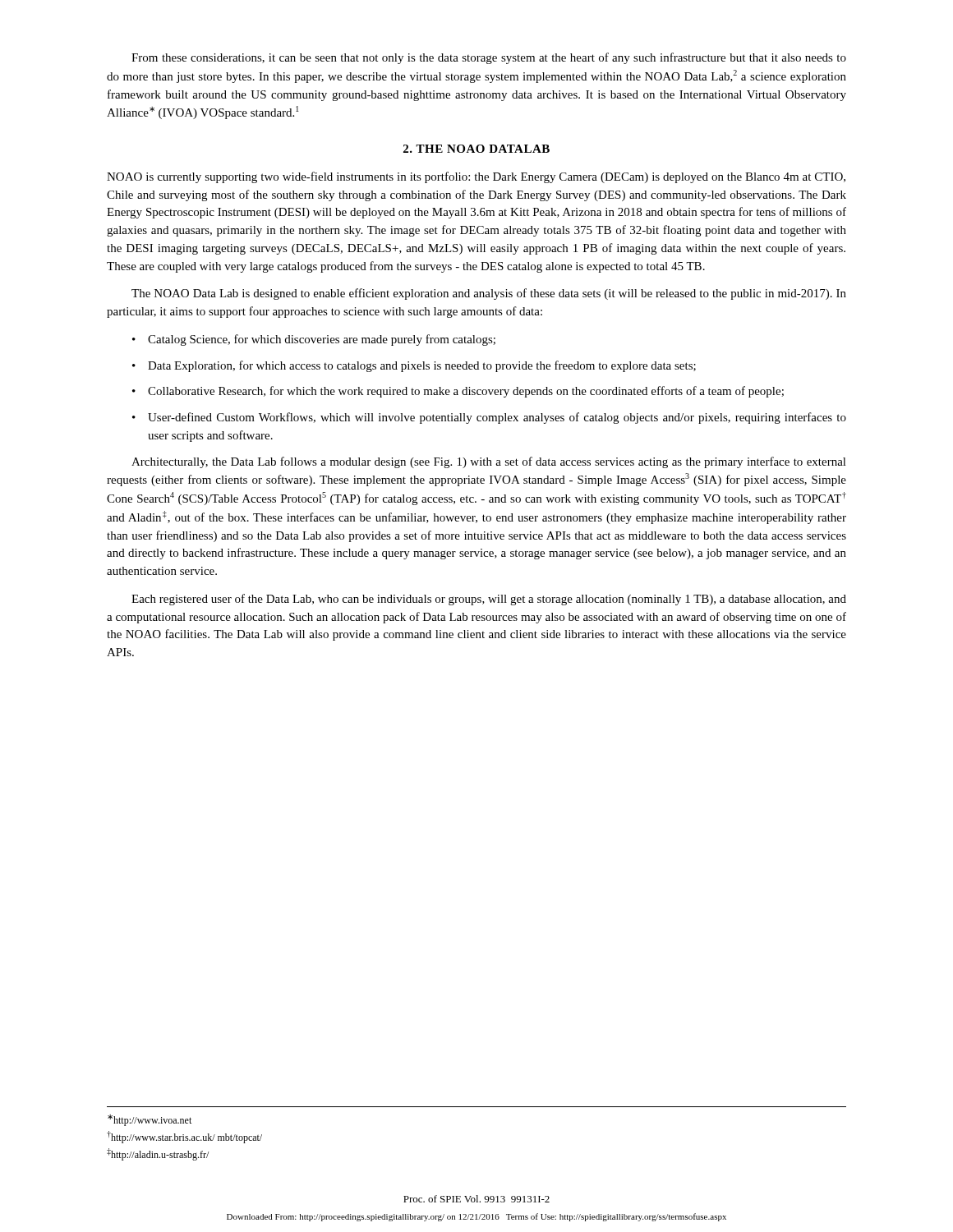The image size is (953, 1232).
Task: Navigate to the block starting "Architecturally, the Data Lab follows"
Action: tap(476, 516)
